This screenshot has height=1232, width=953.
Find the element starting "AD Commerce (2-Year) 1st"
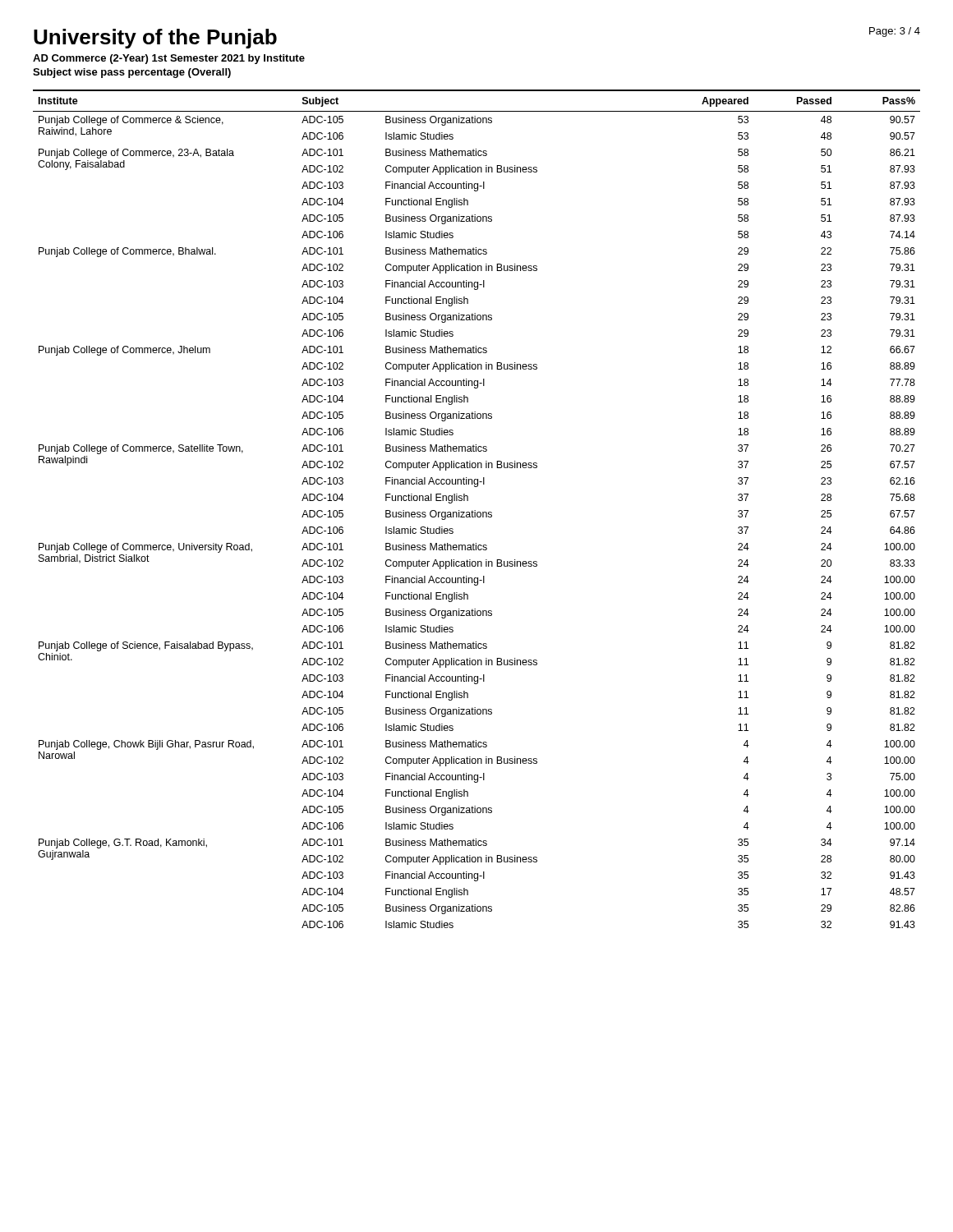[x=169, y=58]
